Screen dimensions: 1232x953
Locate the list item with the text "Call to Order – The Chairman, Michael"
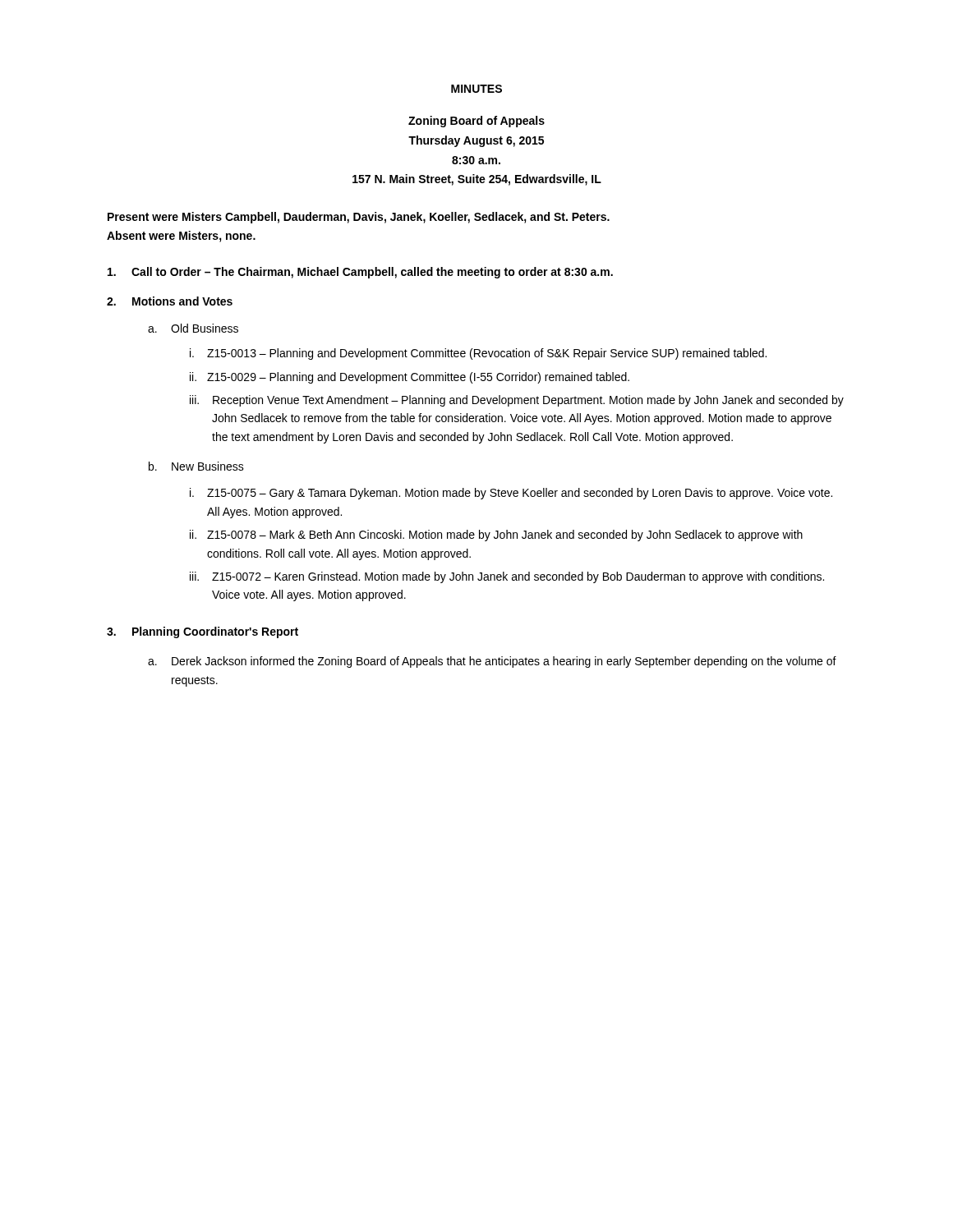coord(360,272)
